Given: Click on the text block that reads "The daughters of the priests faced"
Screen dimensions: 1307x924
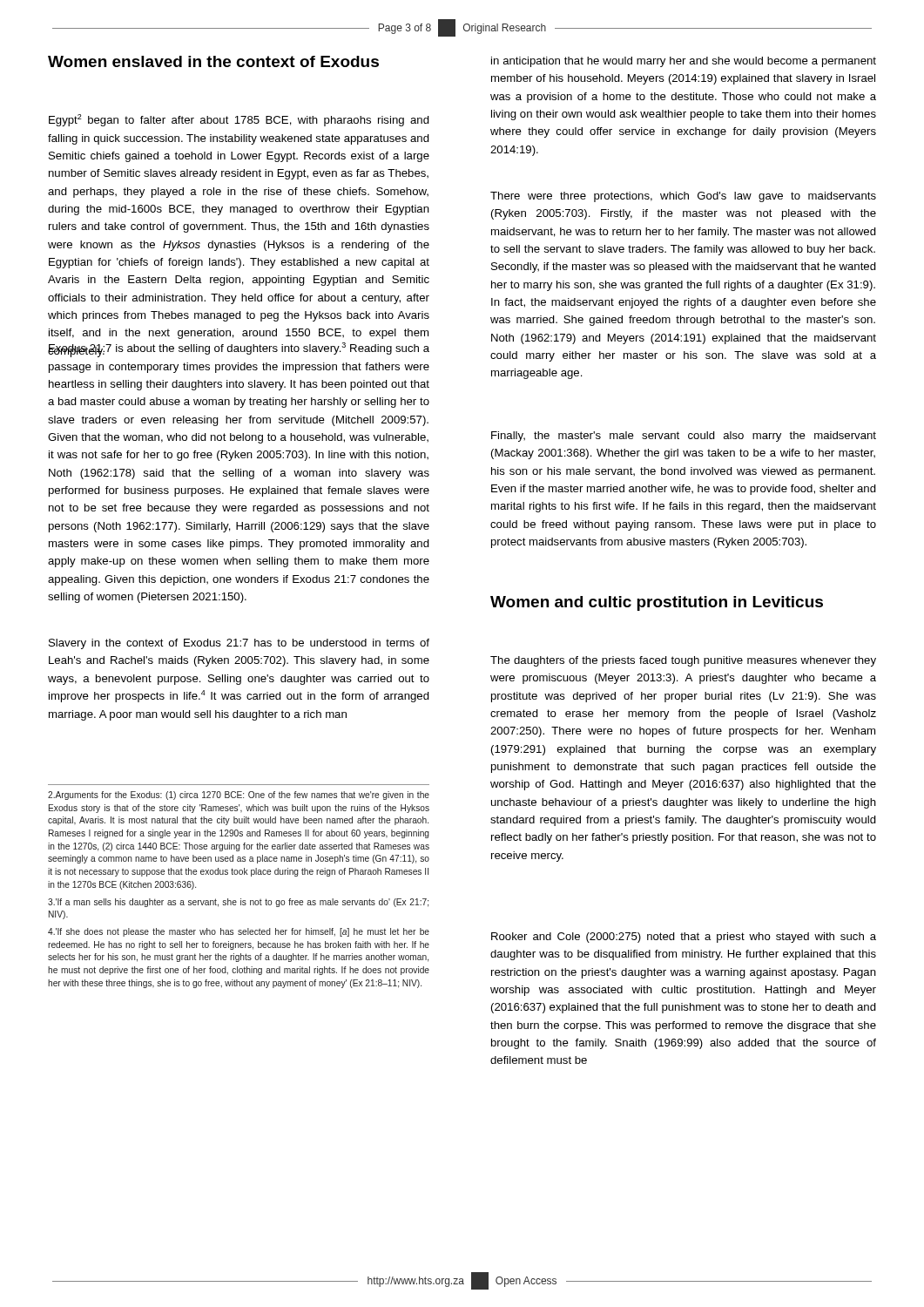Looking at the screenshot, I should pyautogui.click(x=683, y=757).
